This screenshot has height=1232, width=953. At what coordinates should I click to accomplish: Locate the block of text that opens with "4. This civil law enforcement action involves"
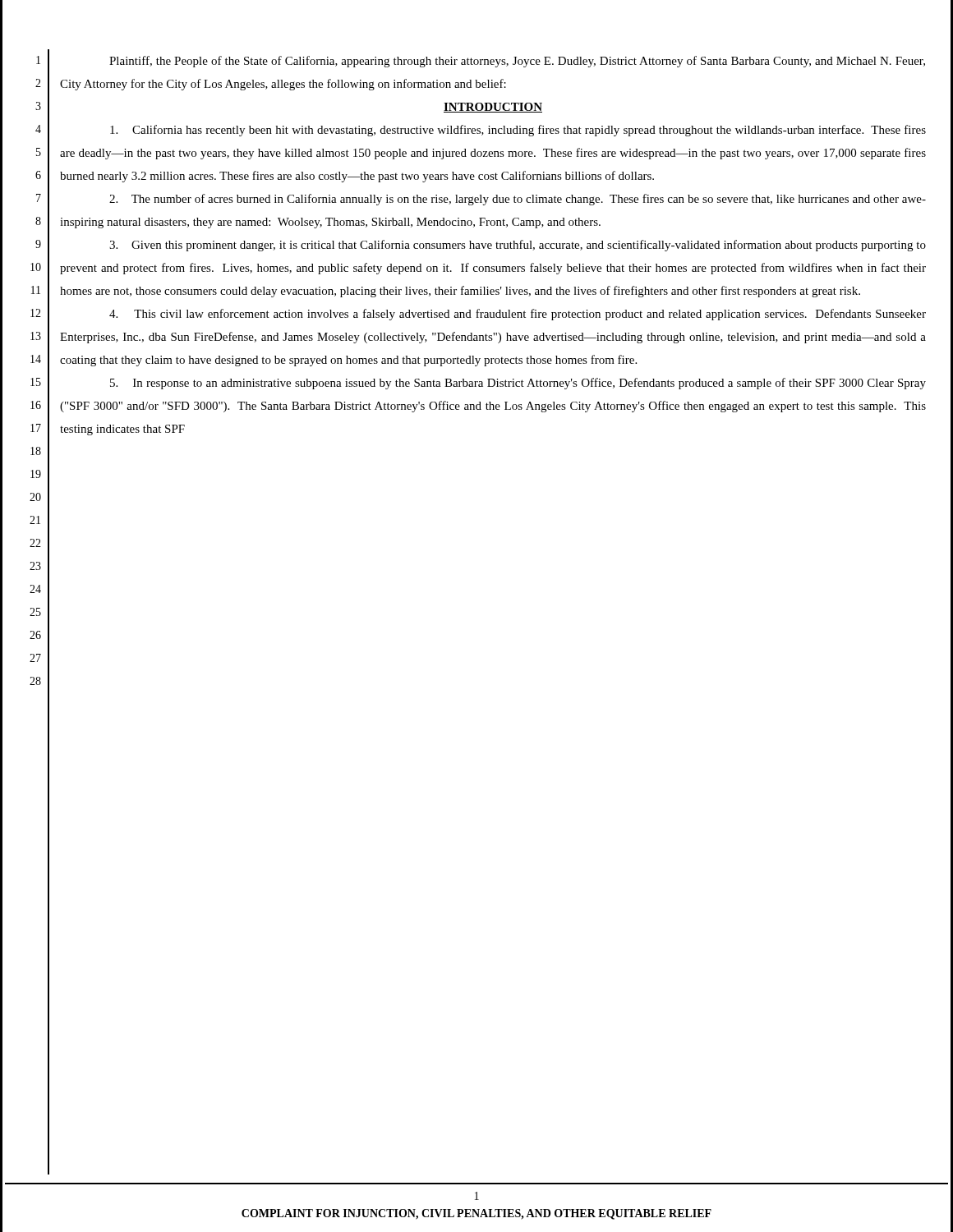[x=493, y=337]
